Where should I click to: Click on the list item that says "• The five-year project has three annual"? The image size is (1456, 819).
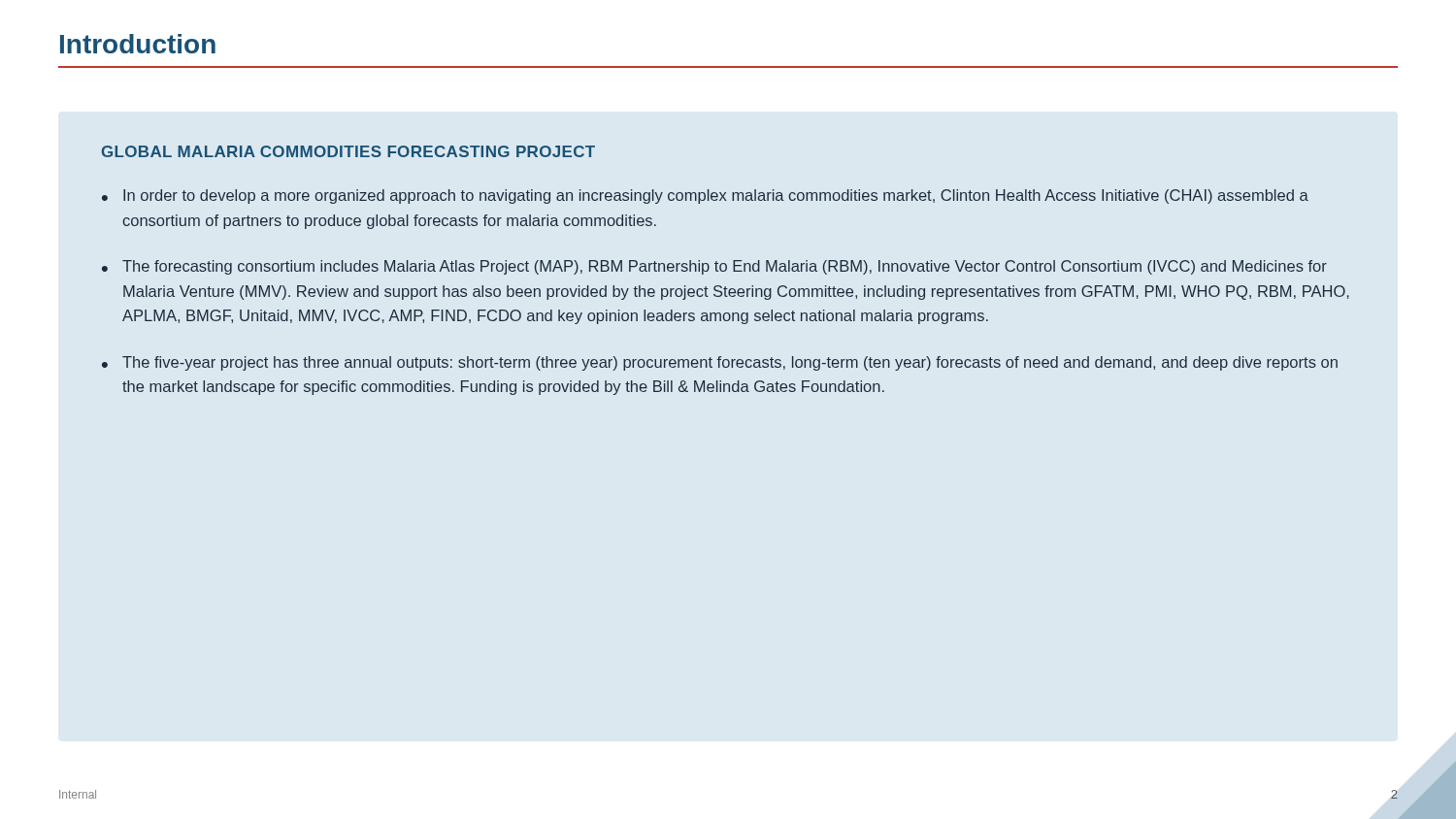pos(728,375)
